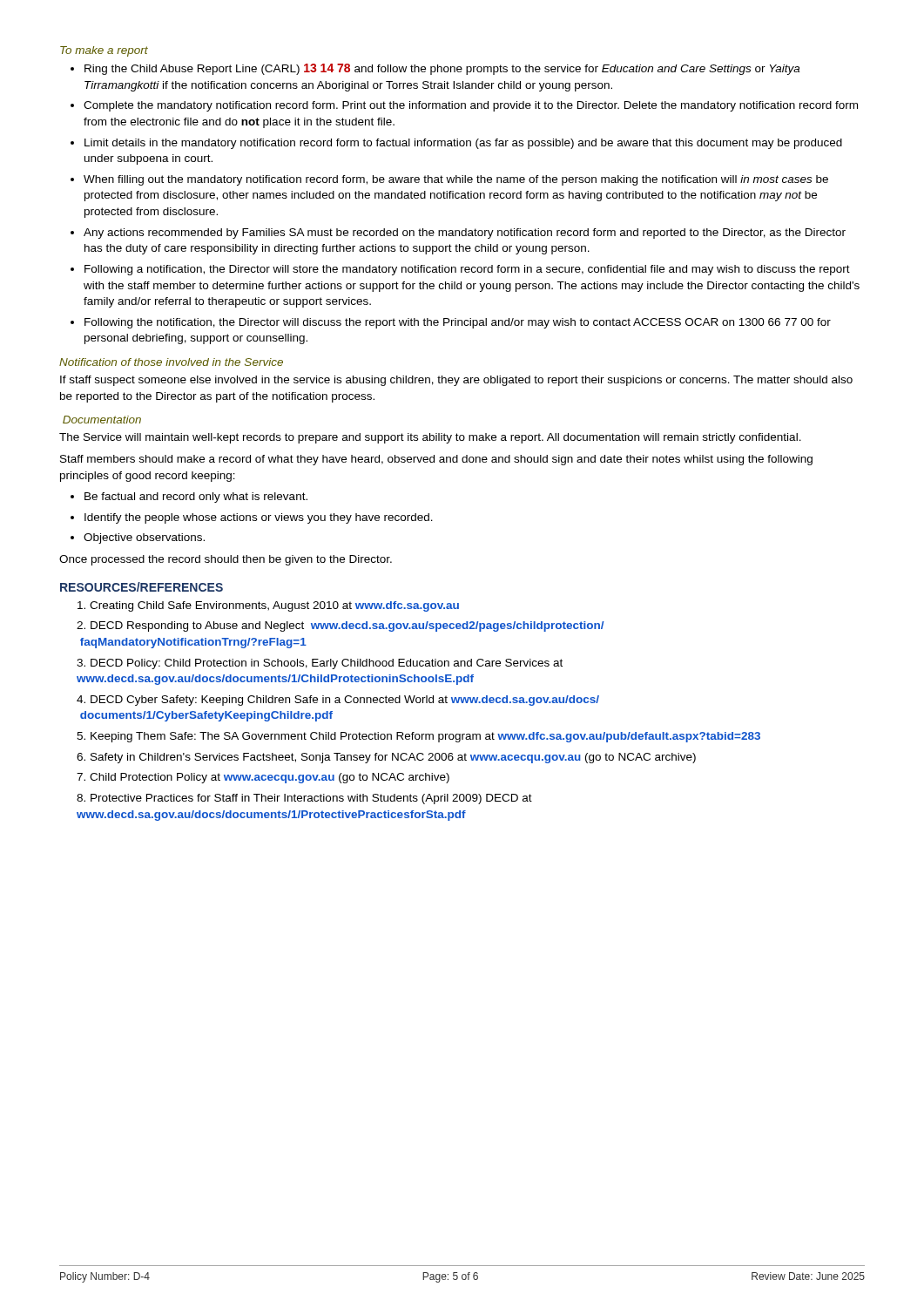
Task: Find the list item containing "When filling out the mandatory"
Action: [456, 195]
